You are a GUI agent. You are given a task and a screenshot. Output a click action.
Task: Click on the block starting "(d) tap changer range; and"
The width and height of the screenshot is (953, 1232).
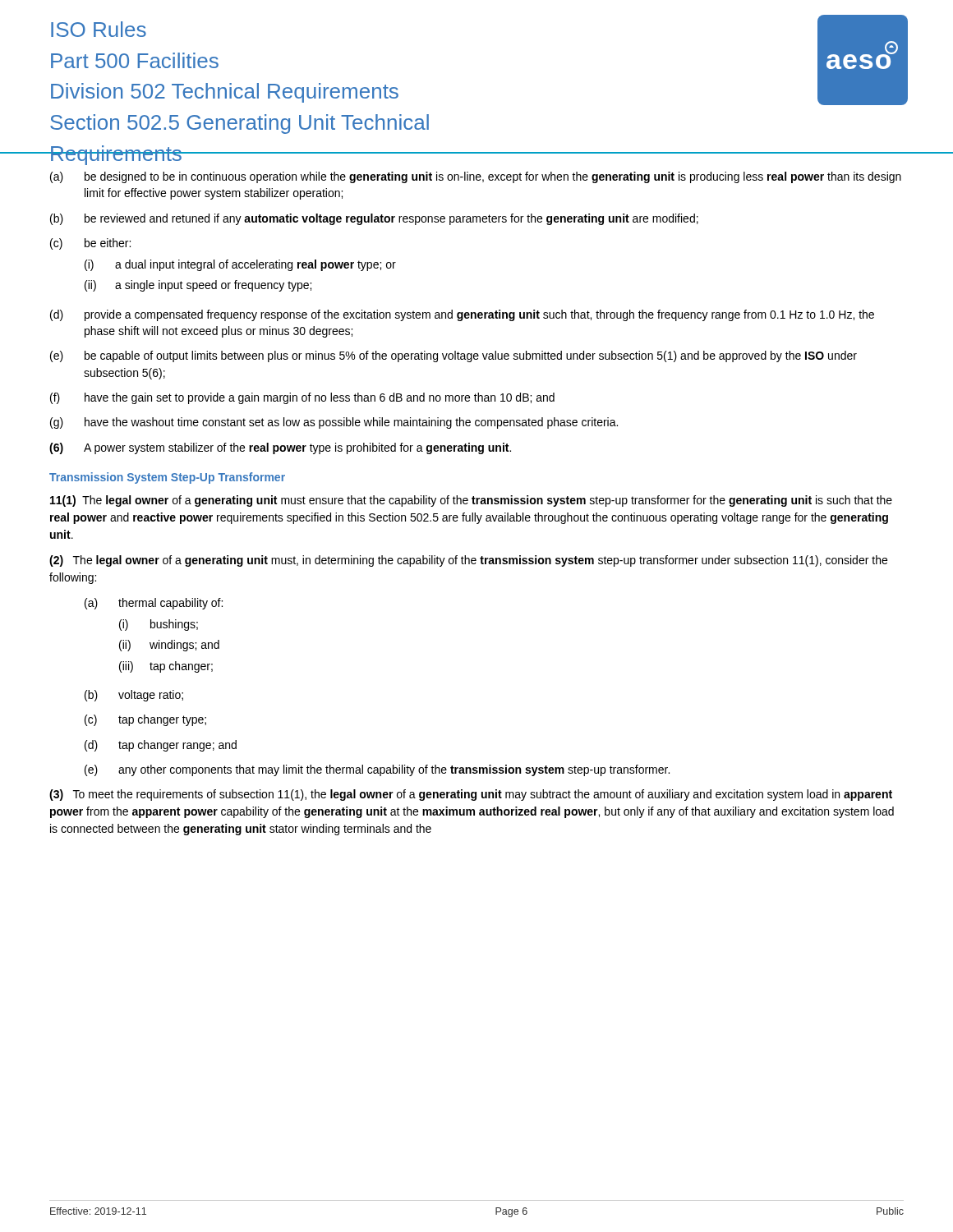(160, 745)
